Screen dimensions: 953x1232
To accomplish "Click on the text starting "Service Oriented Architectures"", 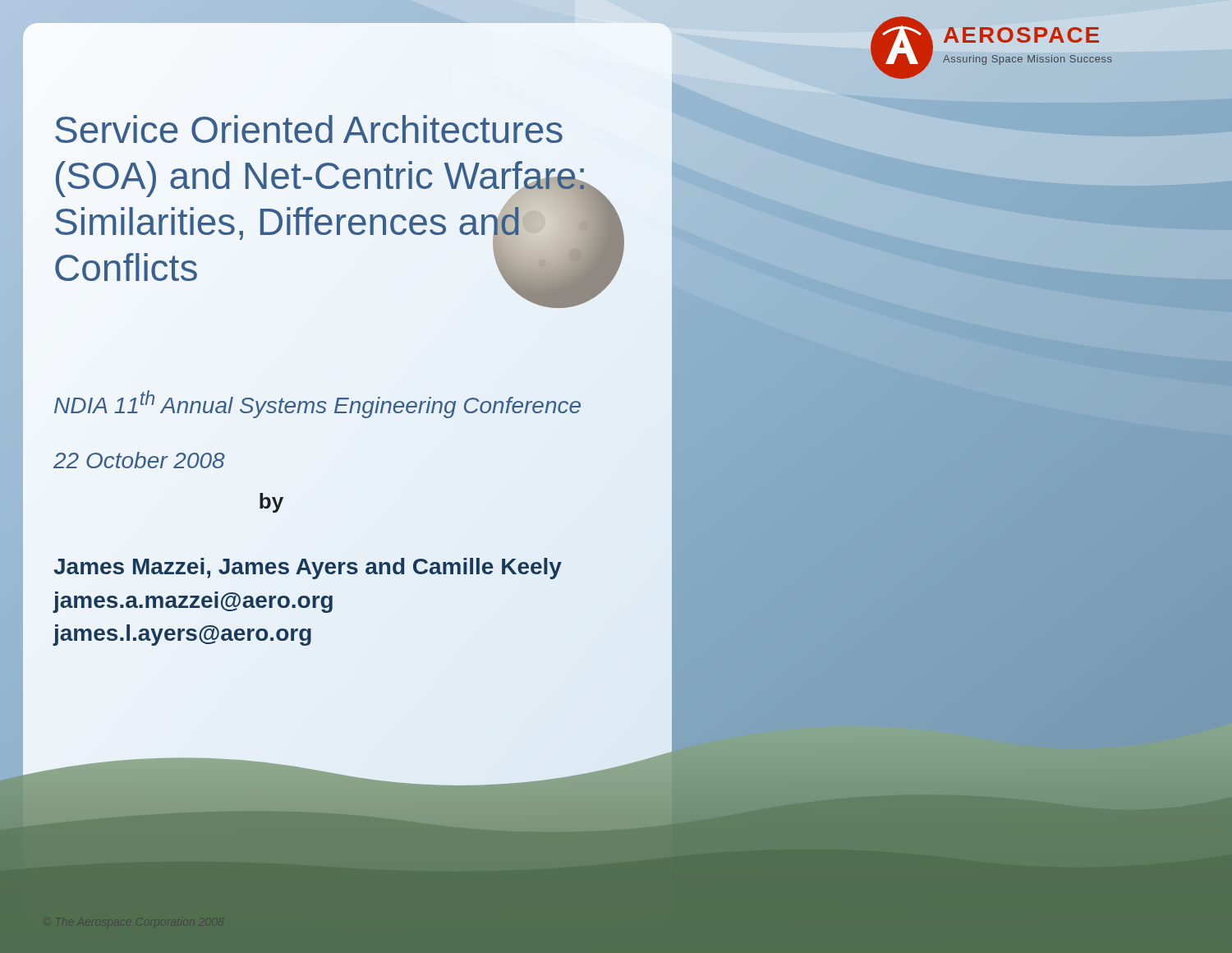I will coord(324,199).
